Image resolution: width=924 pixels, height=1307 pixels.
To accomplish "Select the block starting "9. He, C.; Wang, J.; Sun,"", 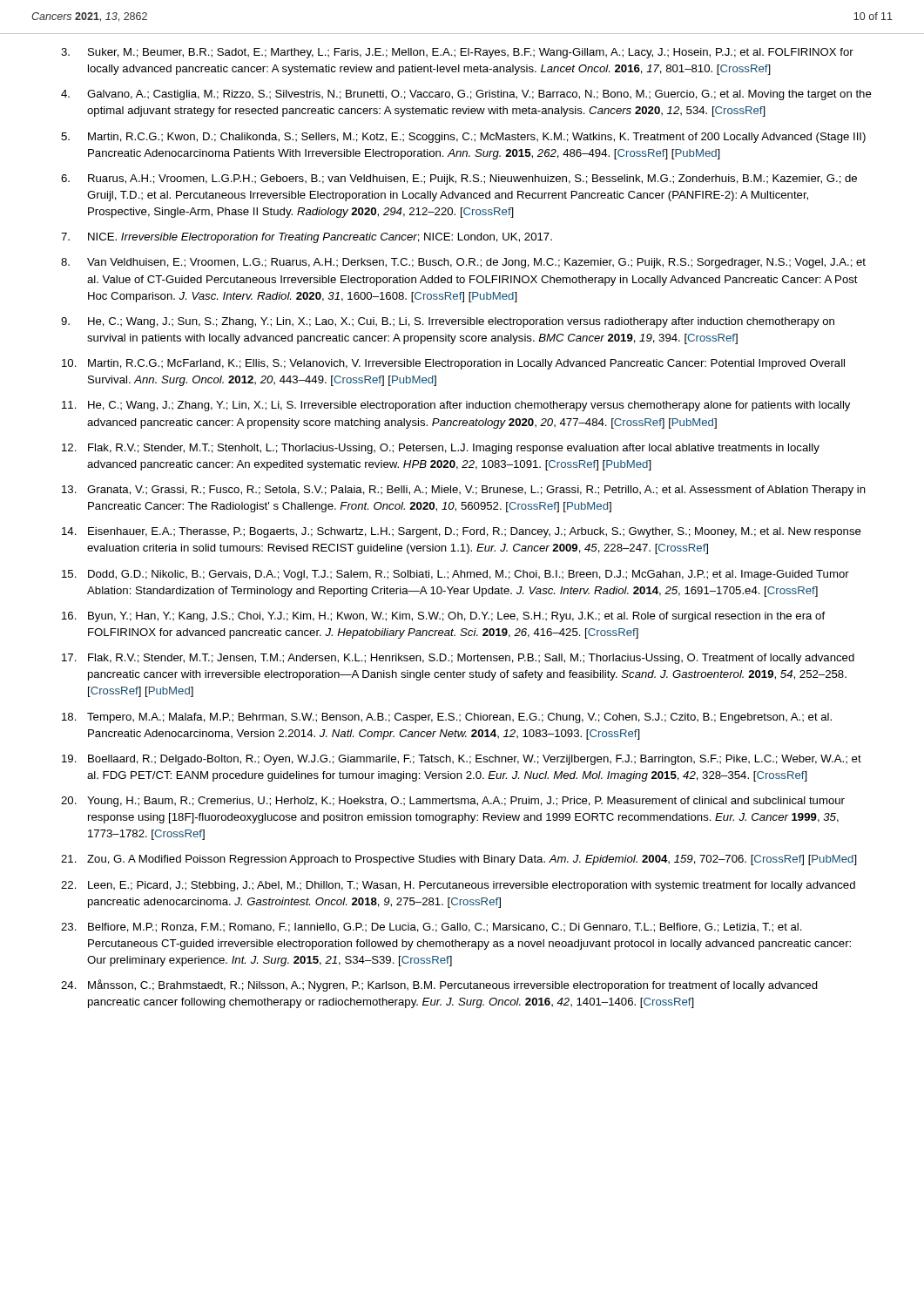I will click(466, 329).
